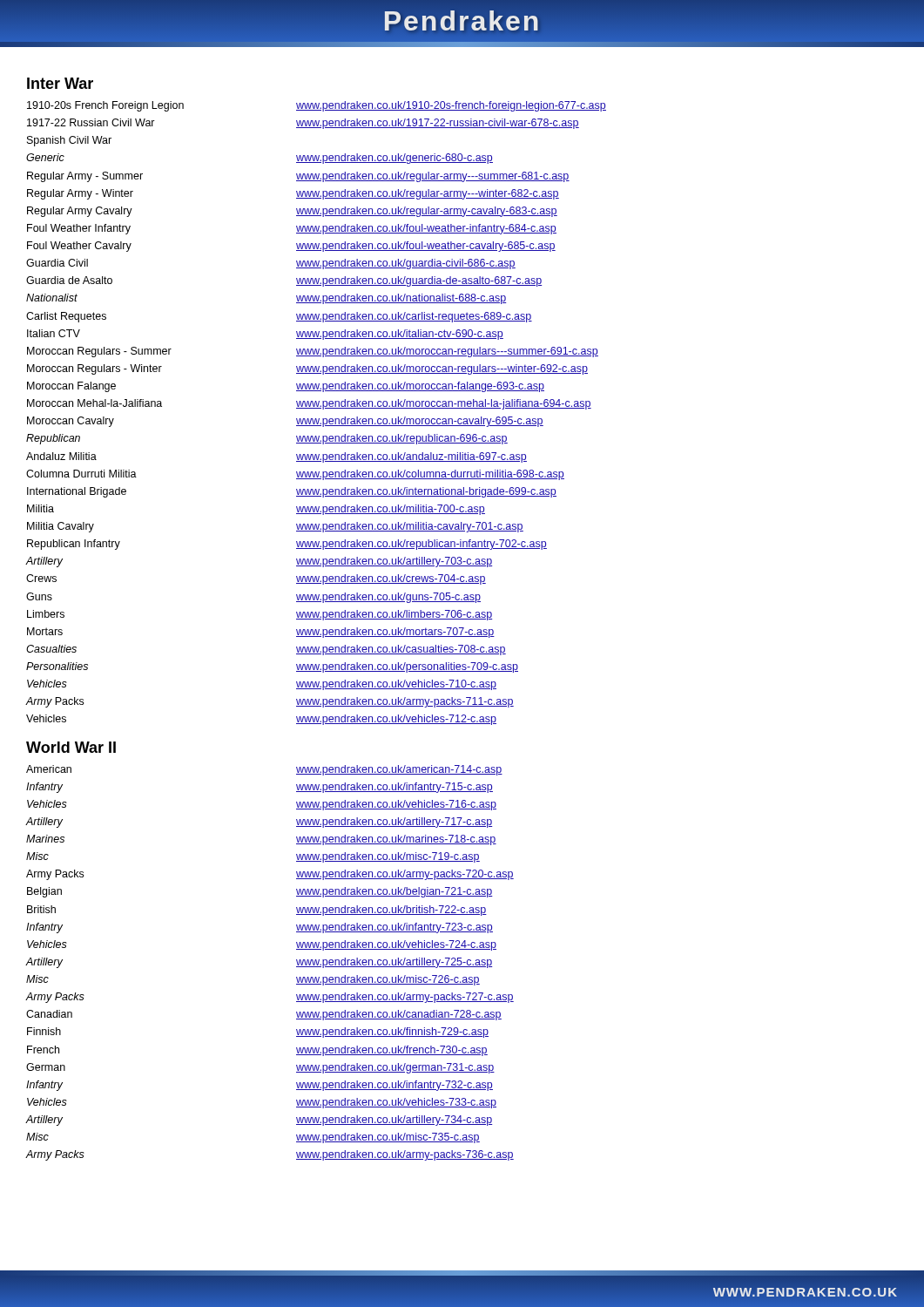Locate the element starting "Misc www.pendraken.co.uk/misc-735-c.asp"
Viewport: 924px width, 1307px height.
[x=462, y=1137]
